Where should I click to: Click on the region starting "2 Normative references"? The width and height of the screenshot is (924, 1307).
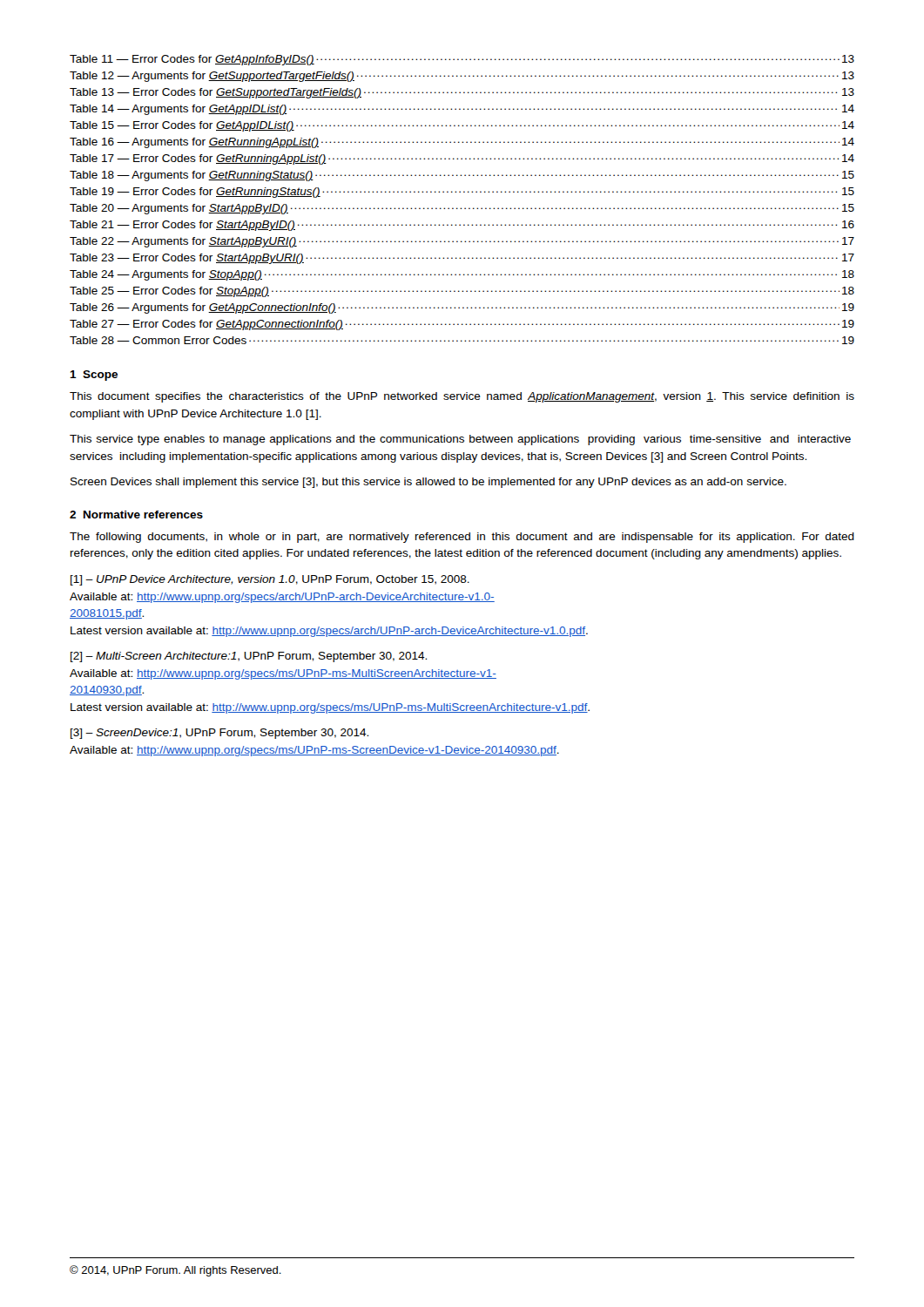coord(136,514)
